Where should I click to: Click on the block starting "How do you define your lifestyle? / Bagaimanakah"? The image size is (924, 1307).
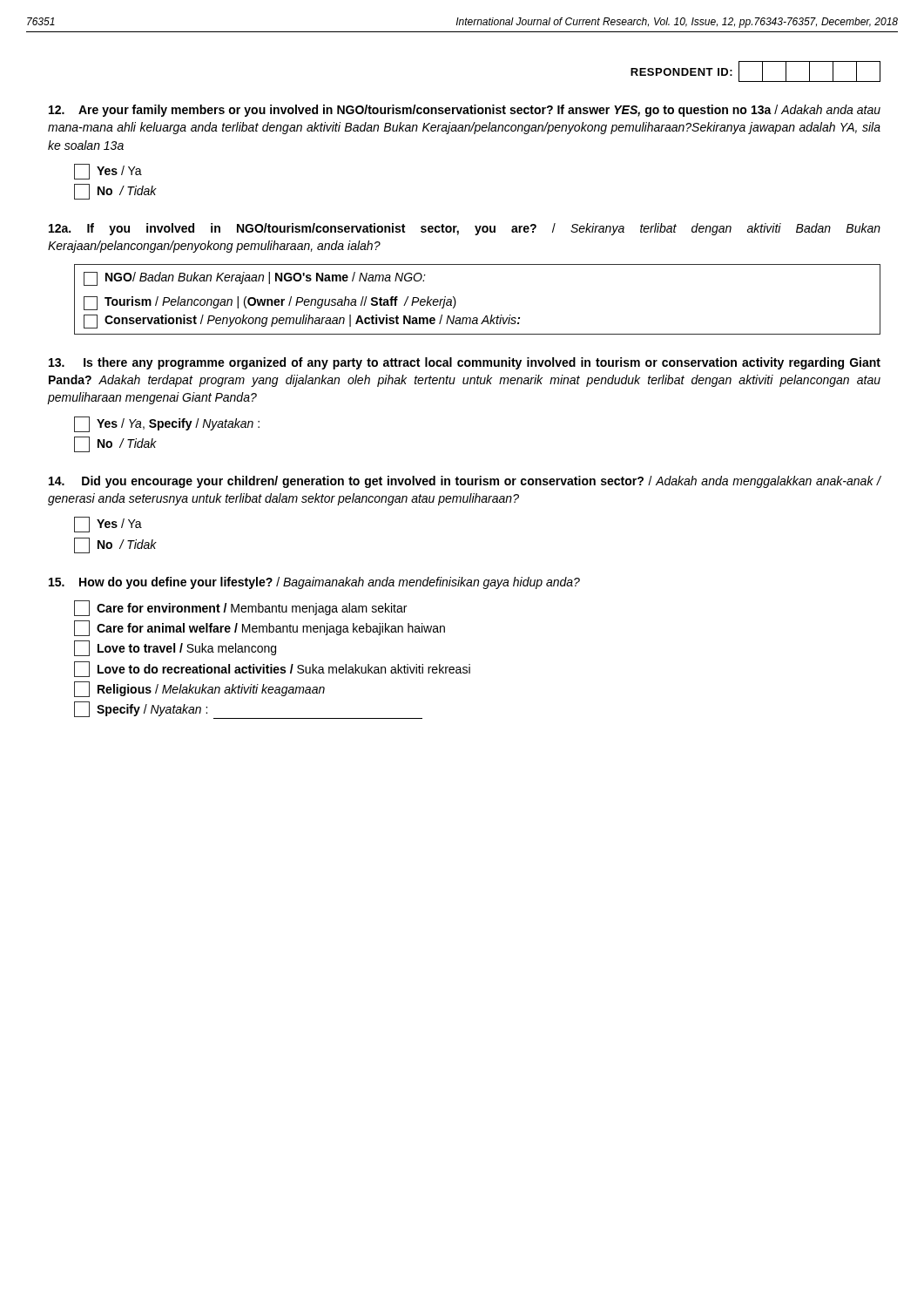click(314, 582)
